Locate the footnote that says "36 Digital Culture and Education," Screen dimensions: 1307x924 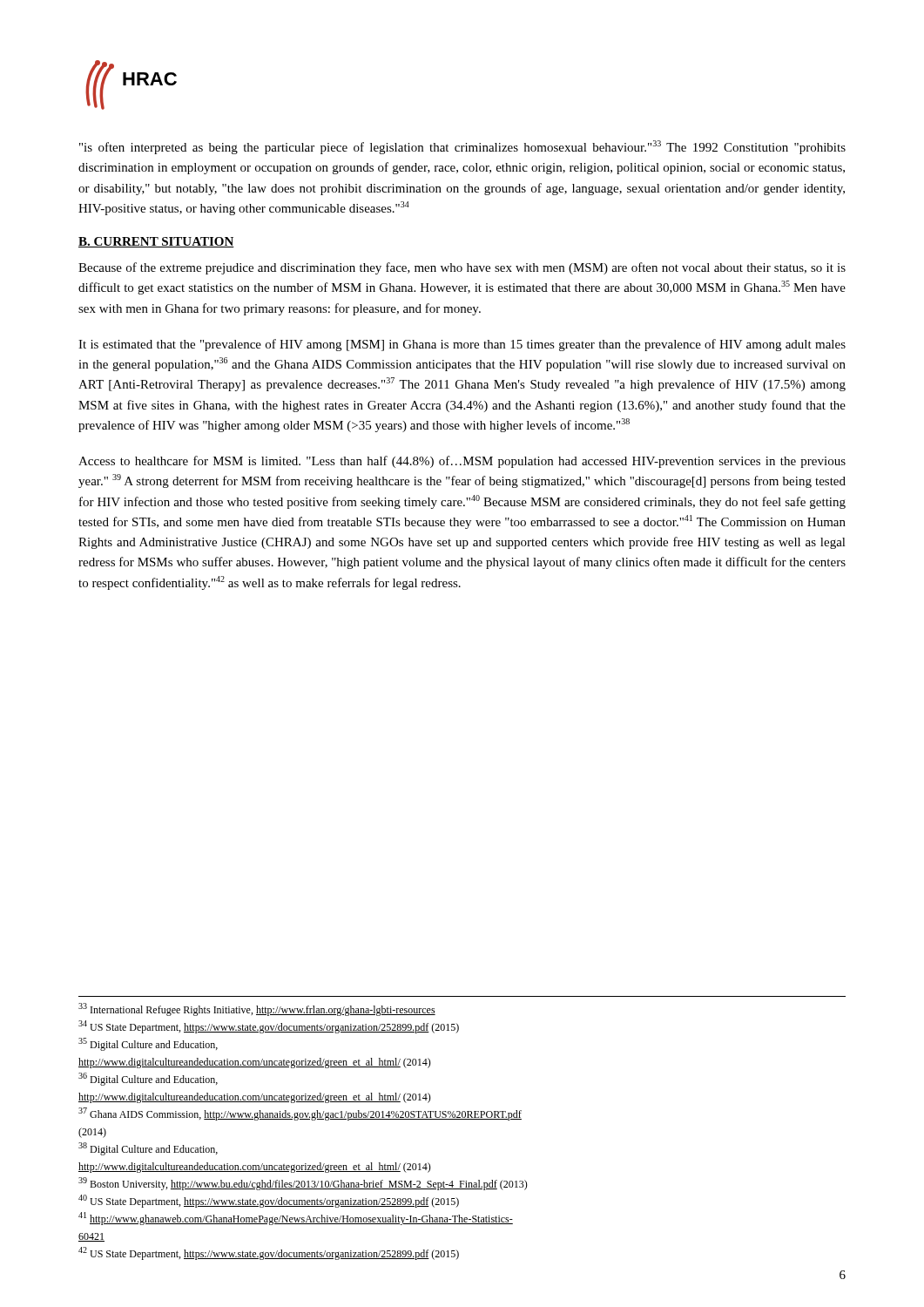pyautogui.click(x=148, y=1079)
